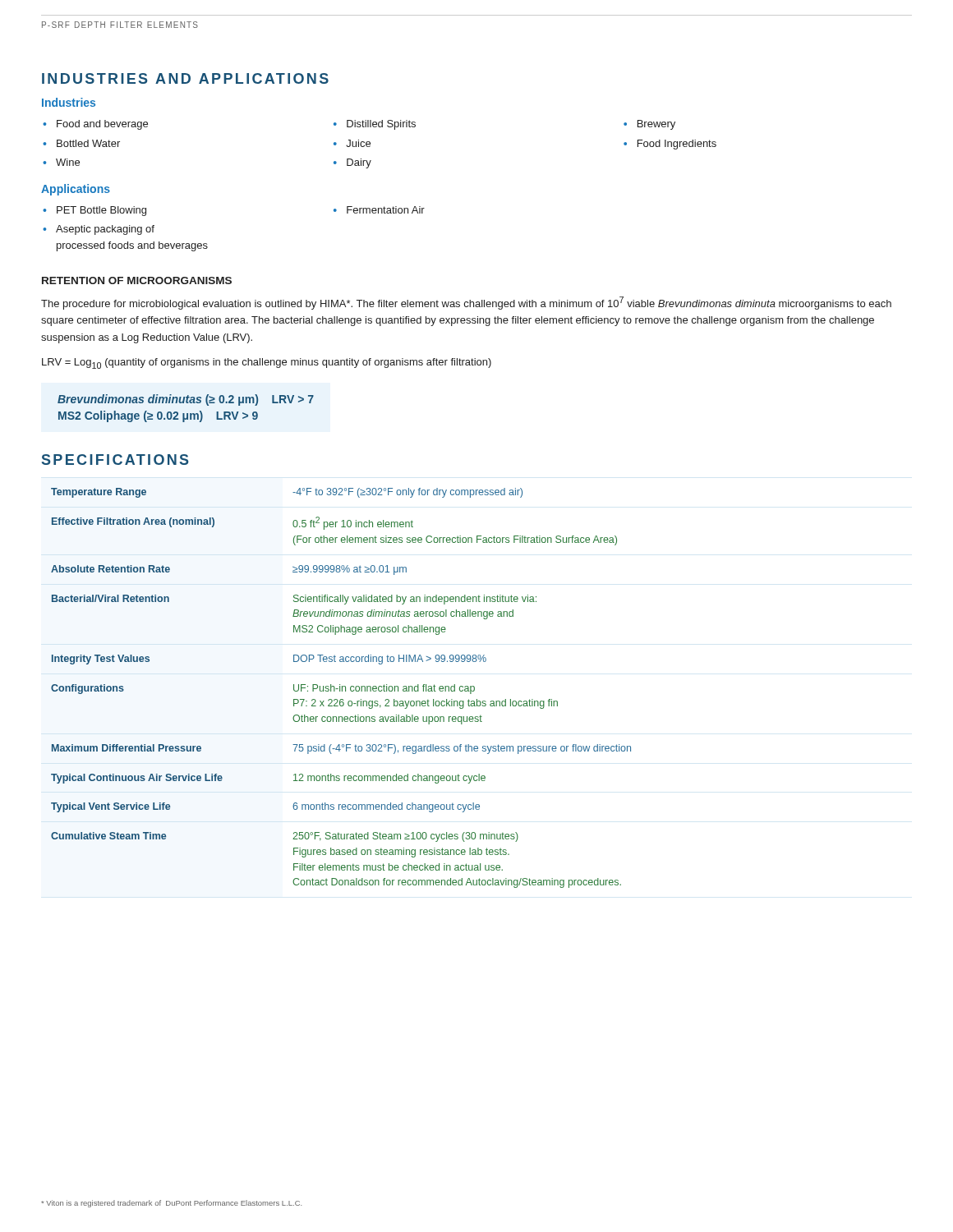
Task: Point to the text starting "Fermentation Air"
Action: (385, 209)
